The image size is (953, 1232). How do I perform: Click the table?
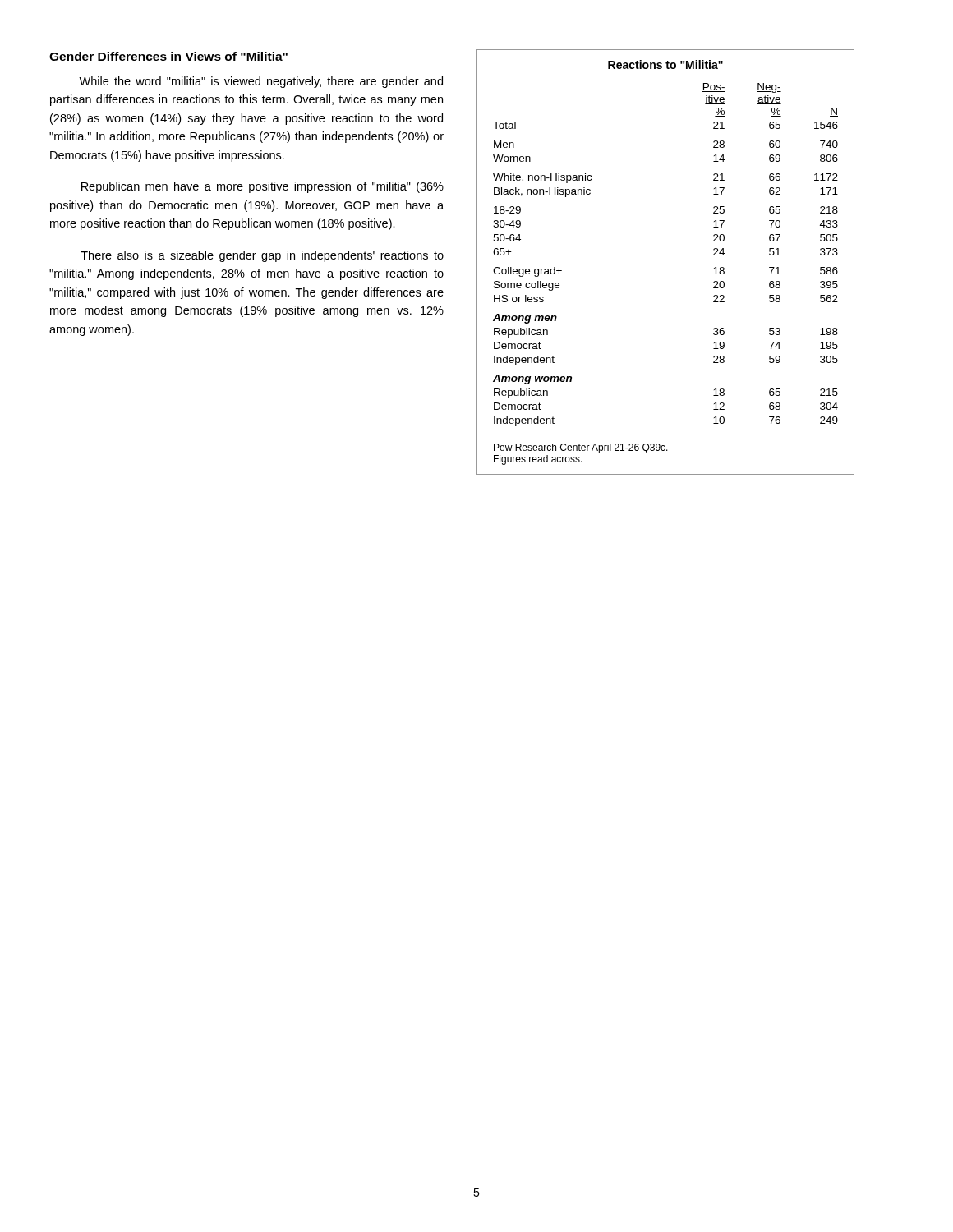[x=690, y=262]
